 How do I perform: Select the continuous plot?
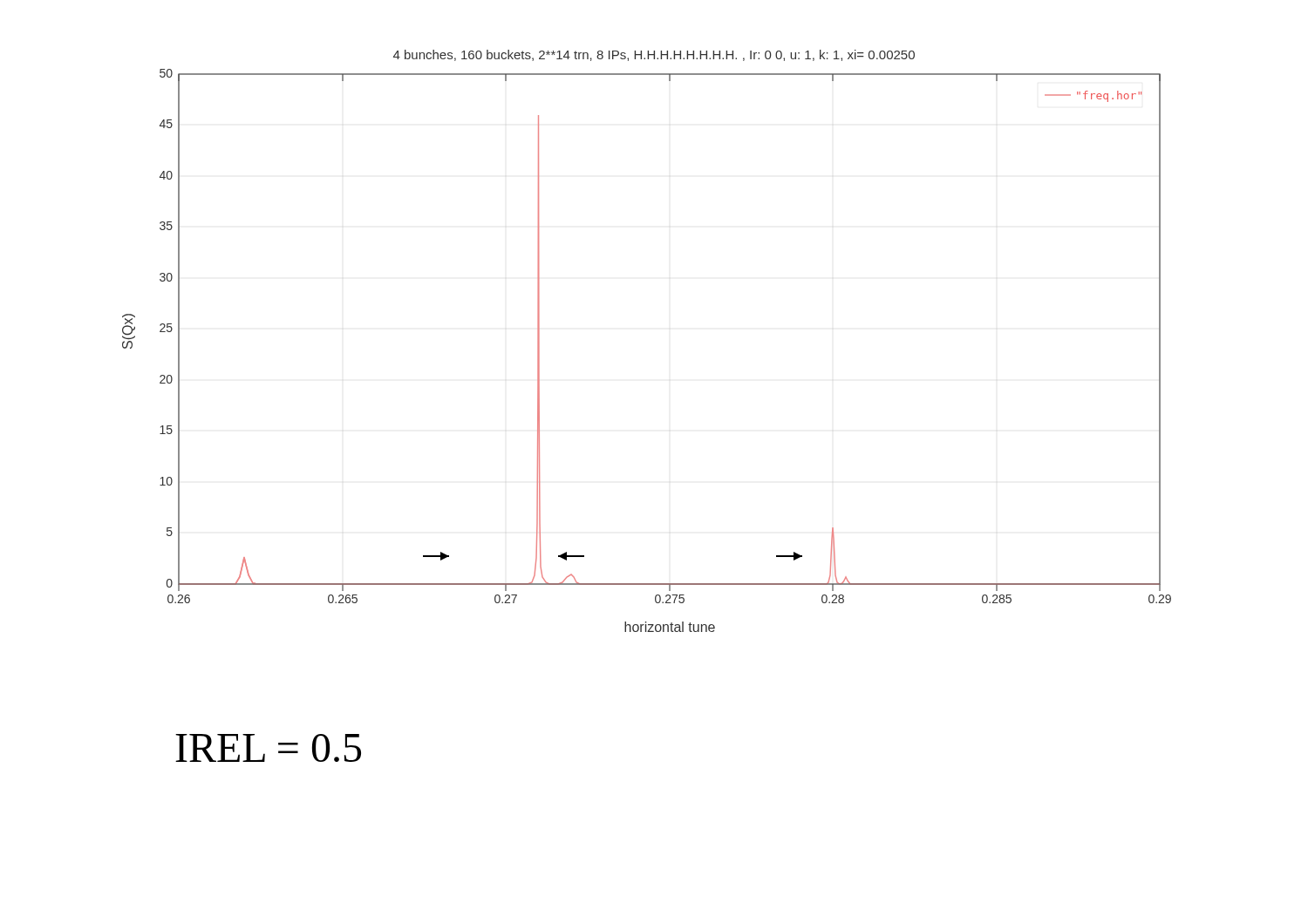[x=654, y=349]
